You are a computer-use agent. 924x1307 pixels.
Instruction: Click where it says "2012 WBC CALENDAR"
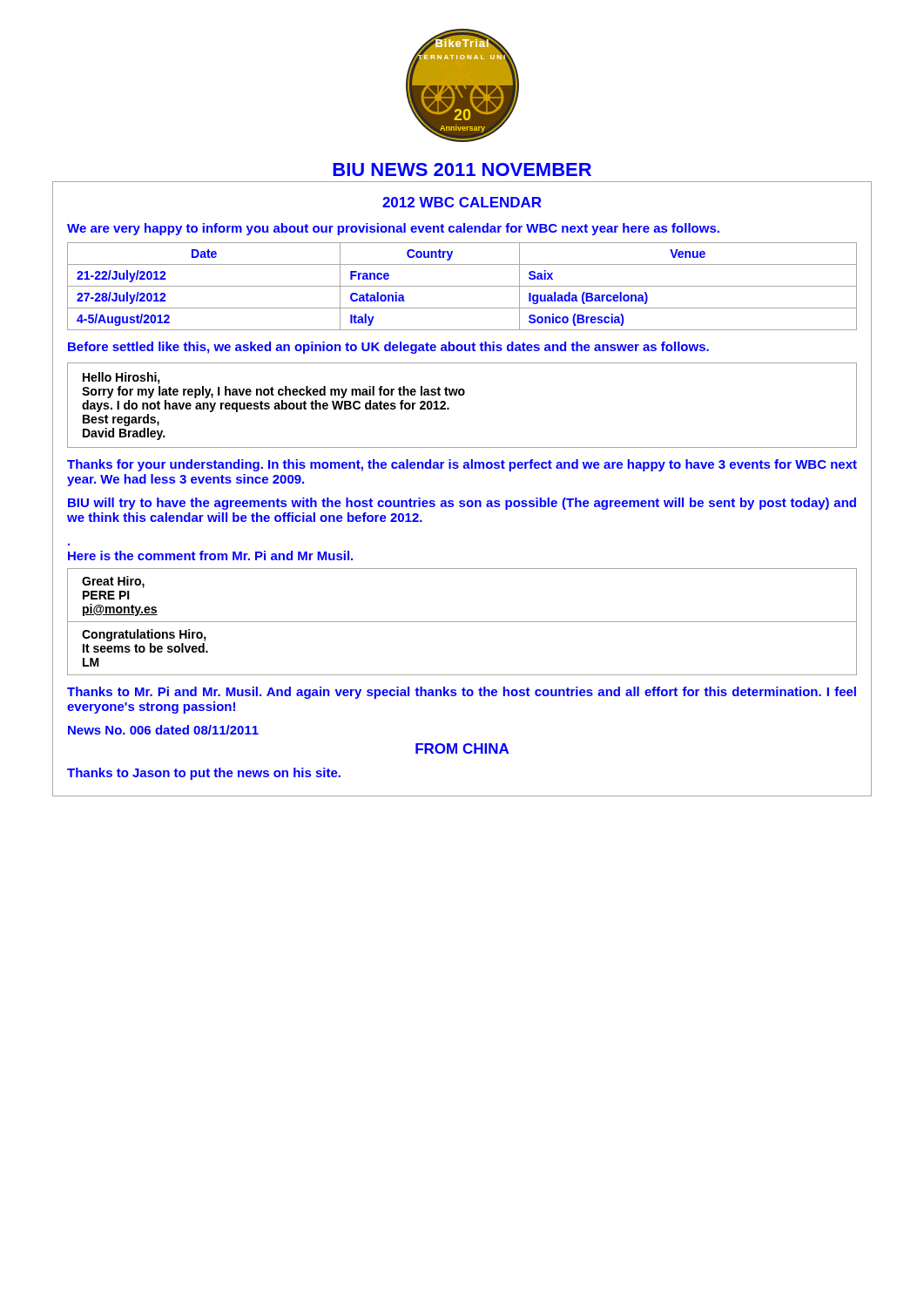(x=462, y=203)
